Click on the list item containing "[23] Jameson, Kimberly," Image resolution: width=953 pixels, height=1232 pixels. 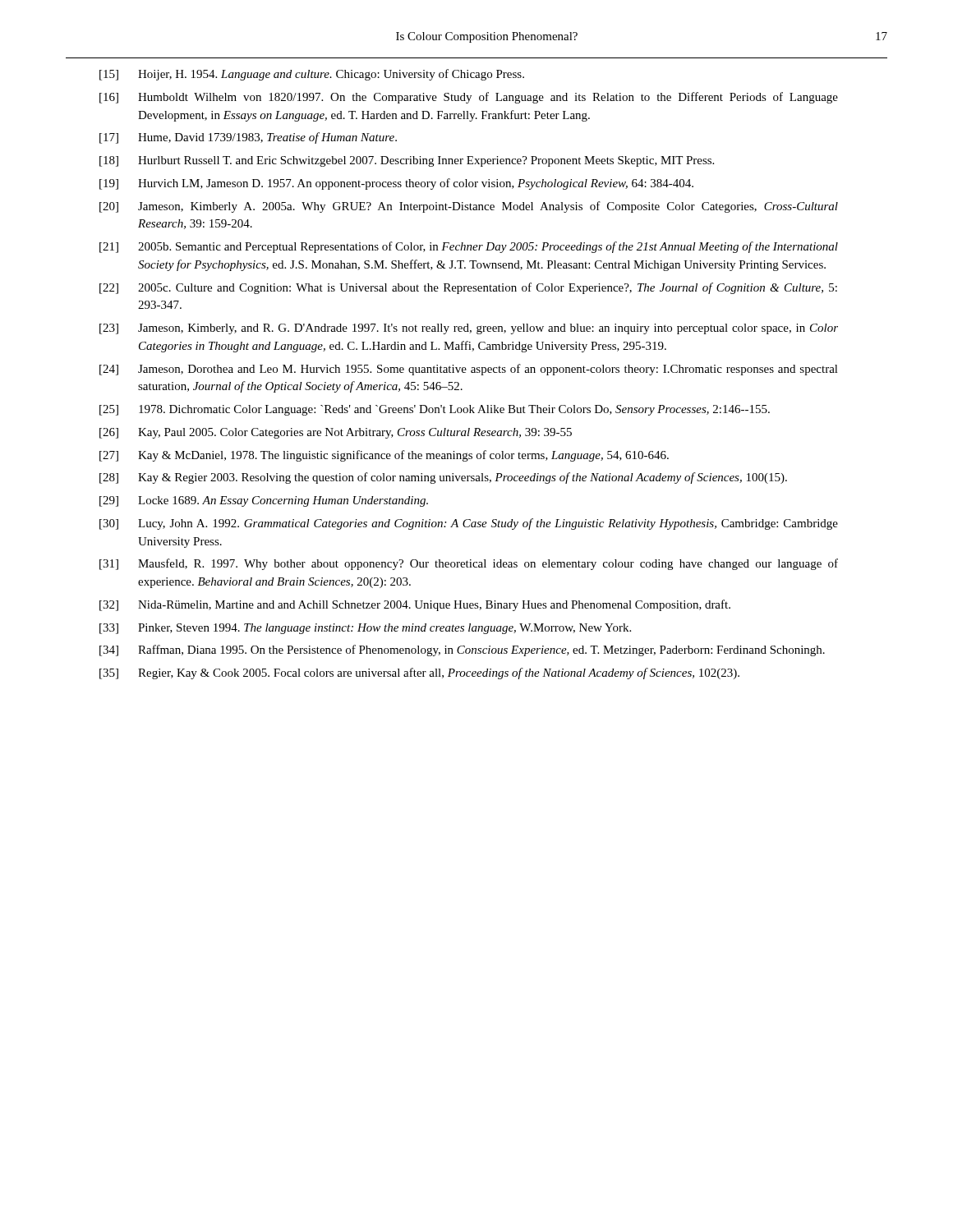(468, 337)
